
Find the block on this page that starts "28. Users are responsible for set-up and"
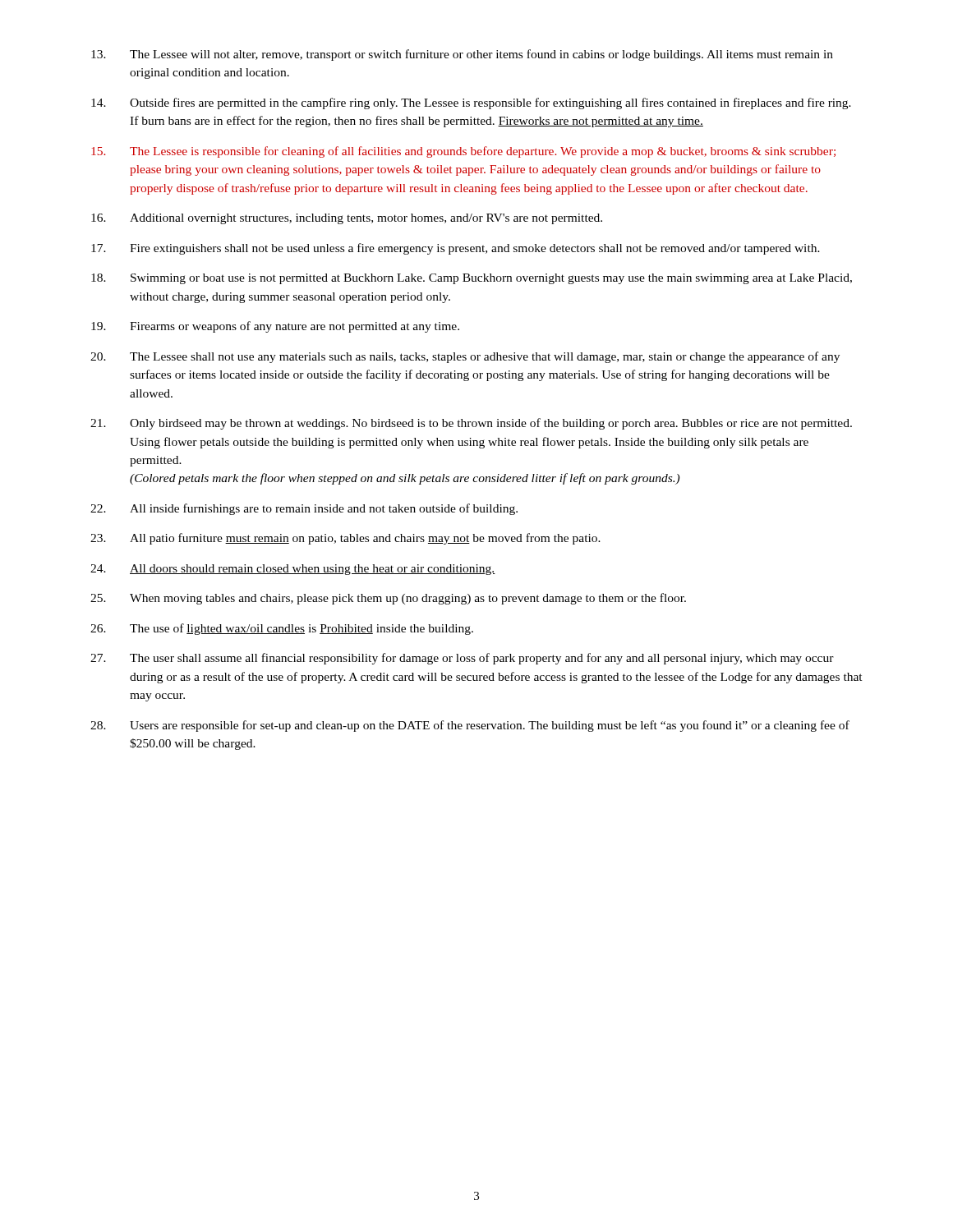tap(476, 734)
